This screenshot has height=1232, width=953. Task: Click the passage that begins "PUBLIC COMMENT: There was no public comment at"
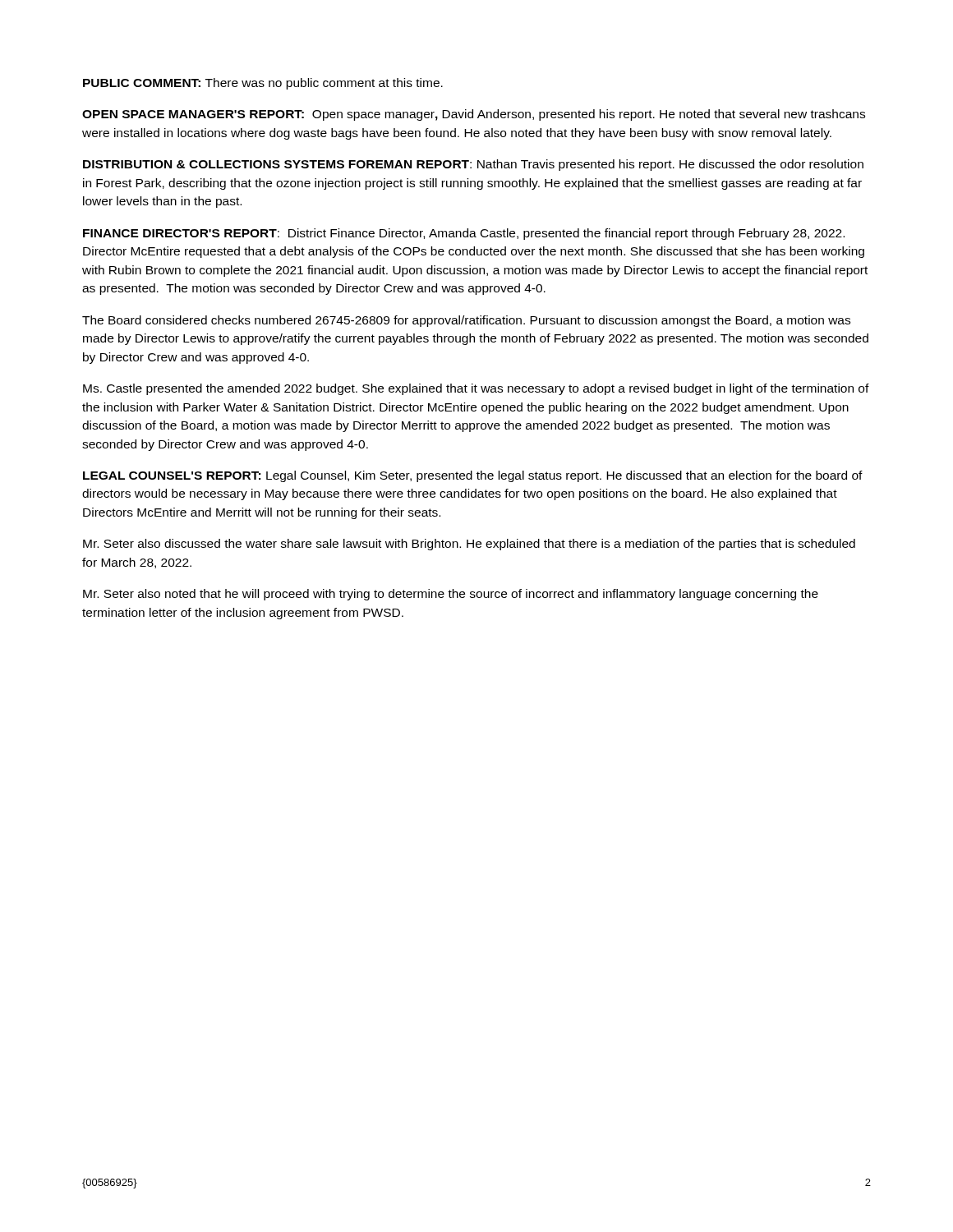(263, 83)
